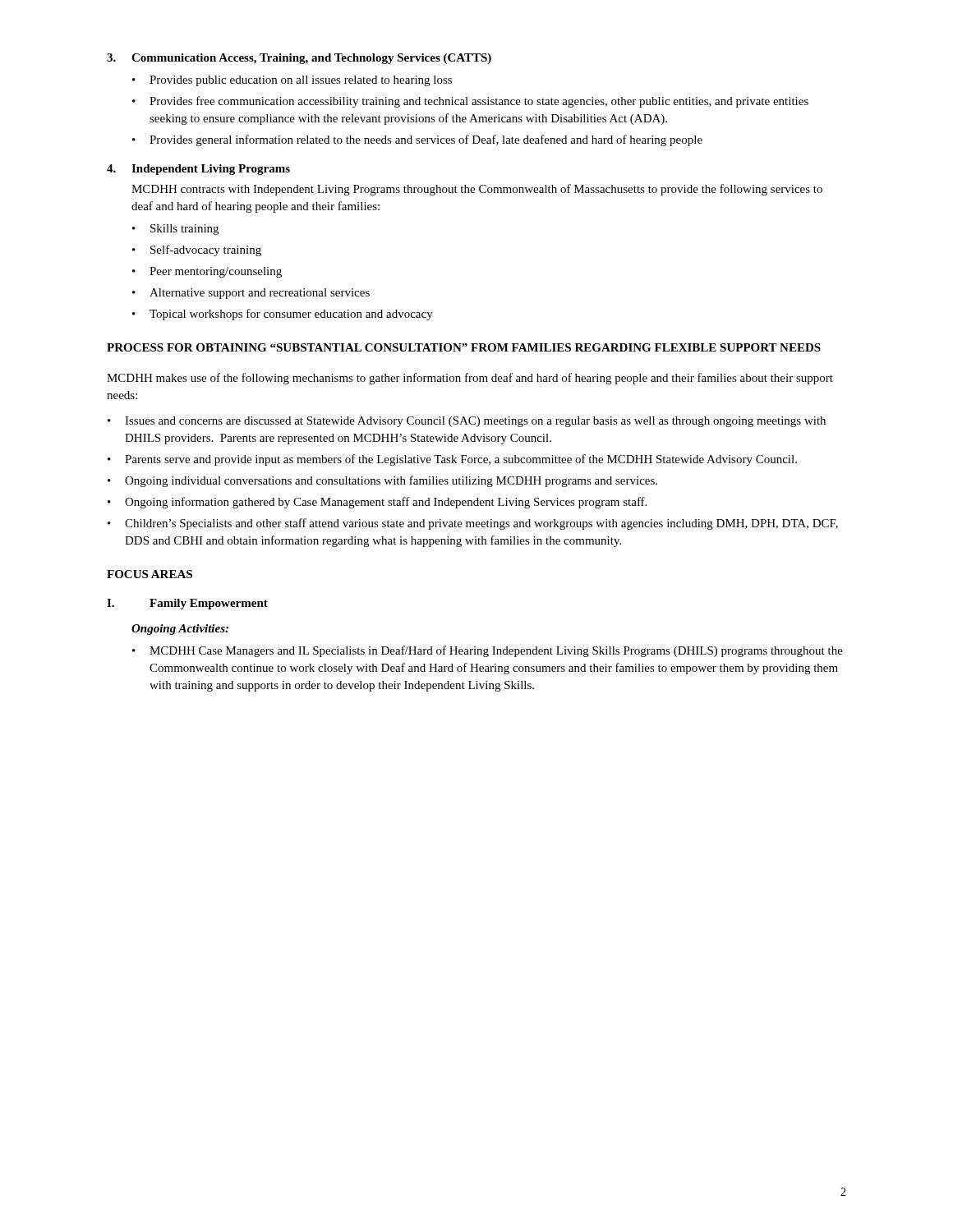Click on the passage starting "MCDHH makes use of the following"
The height and width of the screenshot is (1232, 953).
pyautogui.click(x=470, y=386)
